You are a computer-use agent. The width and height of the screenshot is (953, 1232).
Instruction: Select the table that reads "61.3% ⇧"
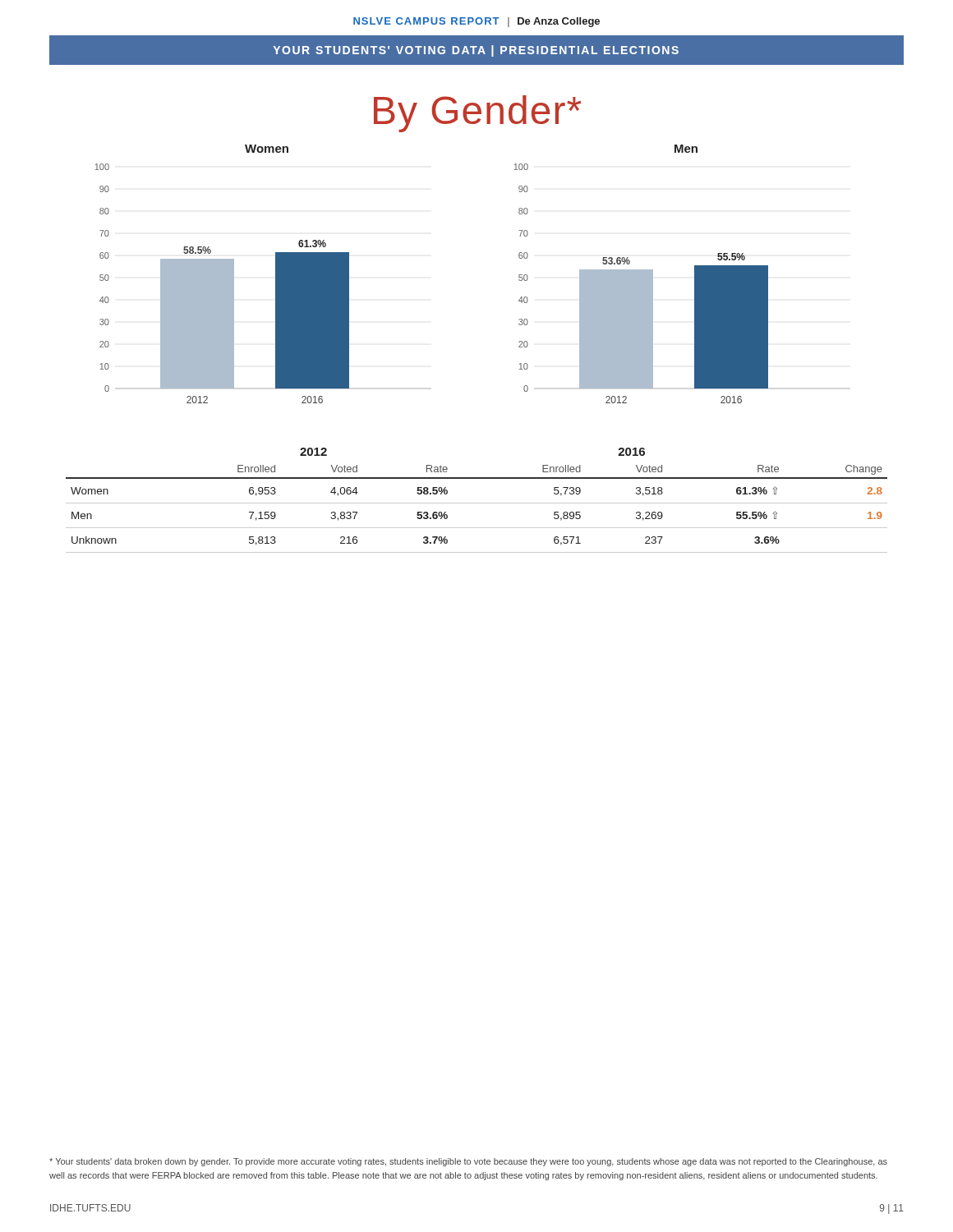476,497
